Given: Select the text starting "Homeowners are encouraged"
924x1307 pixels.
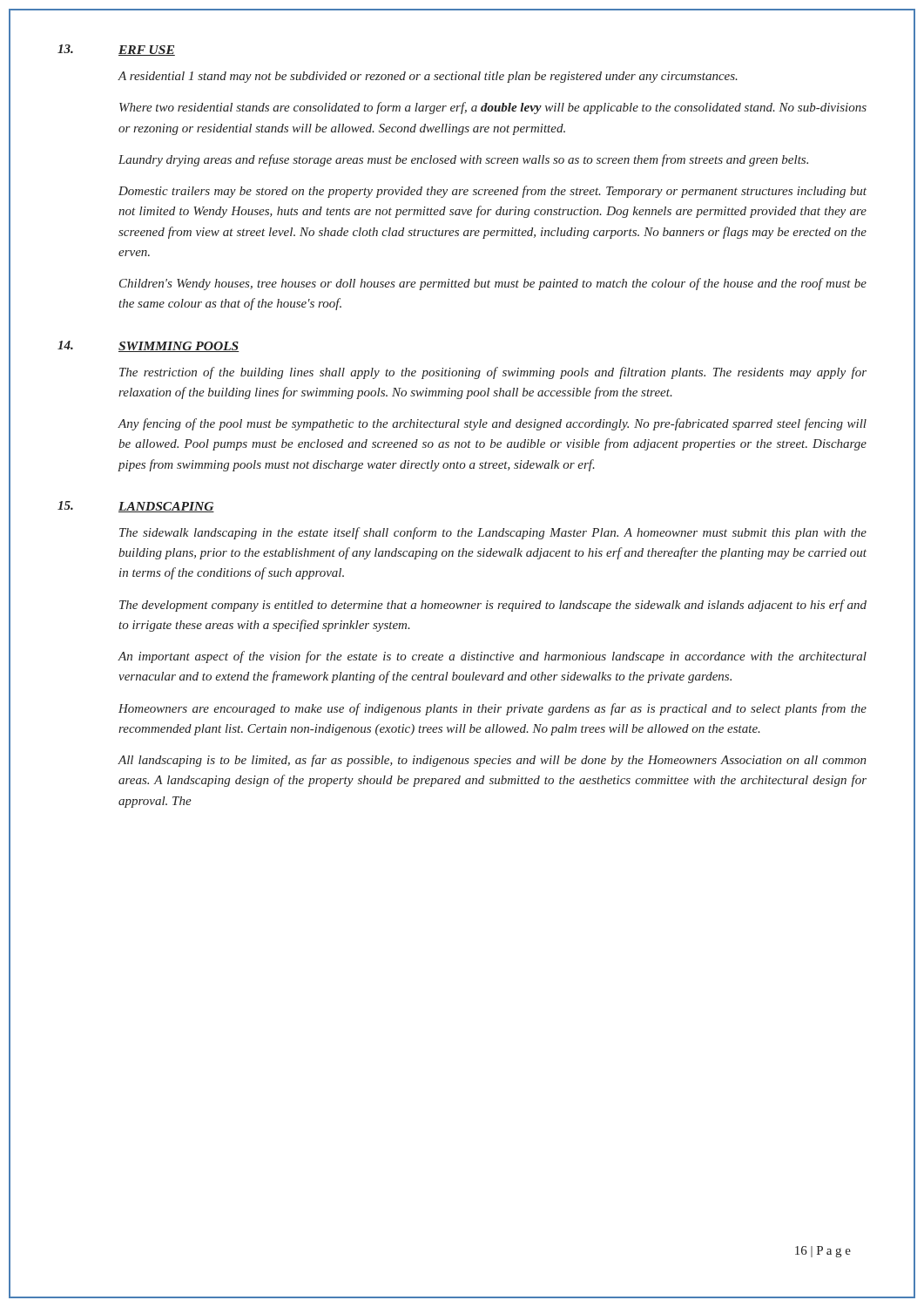Looking at the screenshot, I should coord(492,718).
